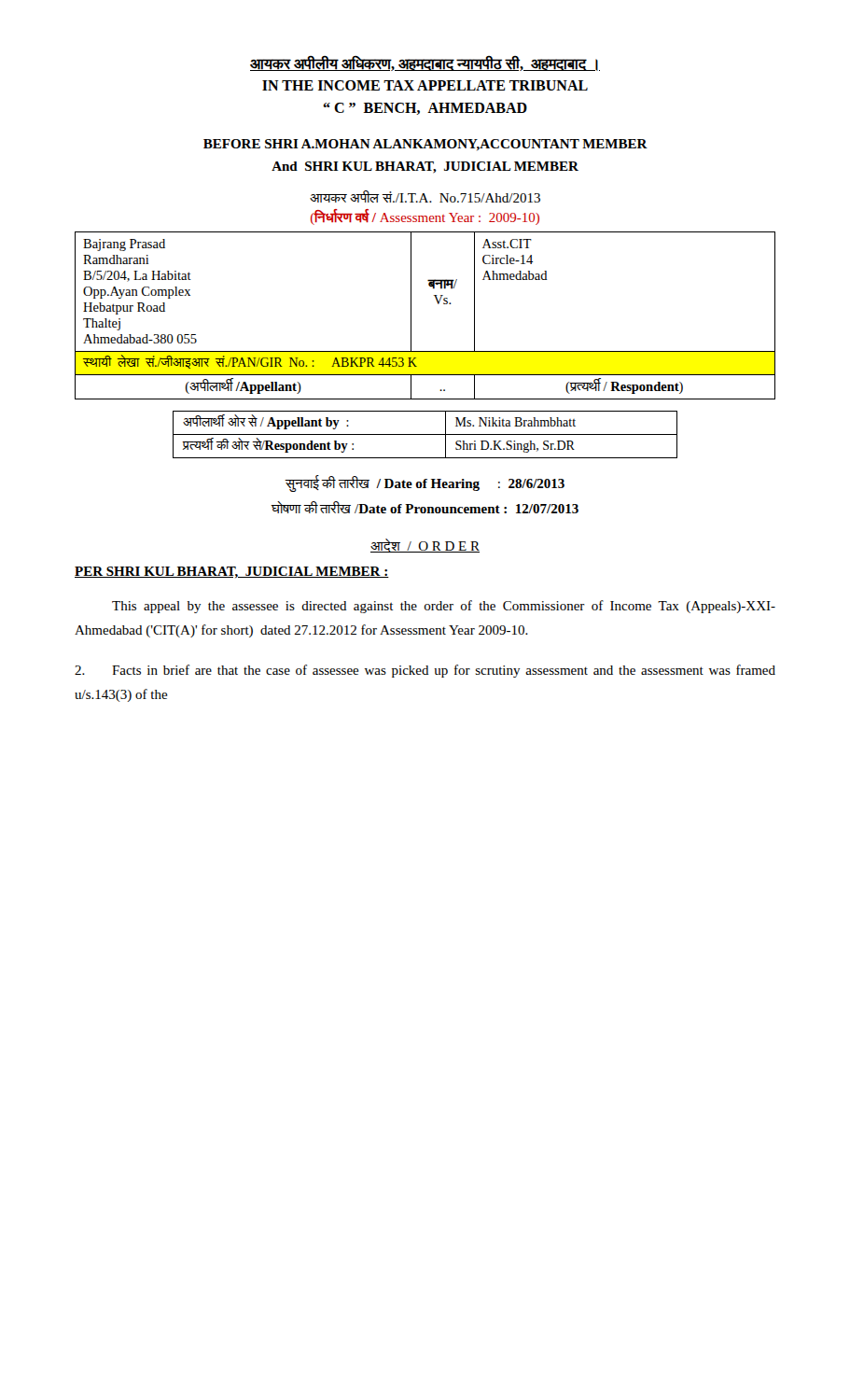Screen dimensions: 1400x850
Task: Find the table that mentions "(अपीलार्थी /Appellant )"
Action: pyautogui.click(x=425, y=315)
